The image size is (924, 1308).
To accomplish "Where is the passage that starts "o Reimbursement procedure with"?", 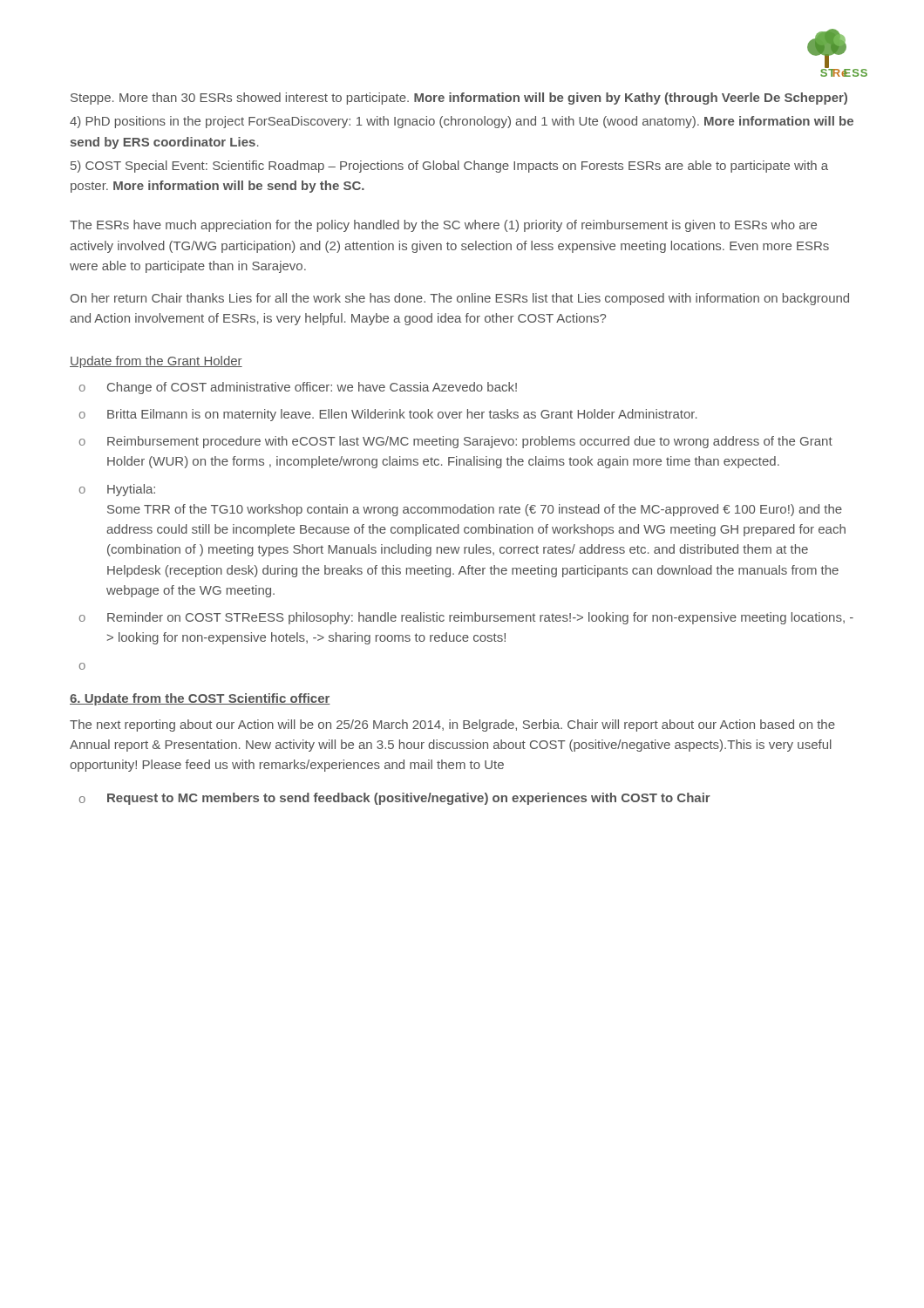I will click(x=462, y=451).
